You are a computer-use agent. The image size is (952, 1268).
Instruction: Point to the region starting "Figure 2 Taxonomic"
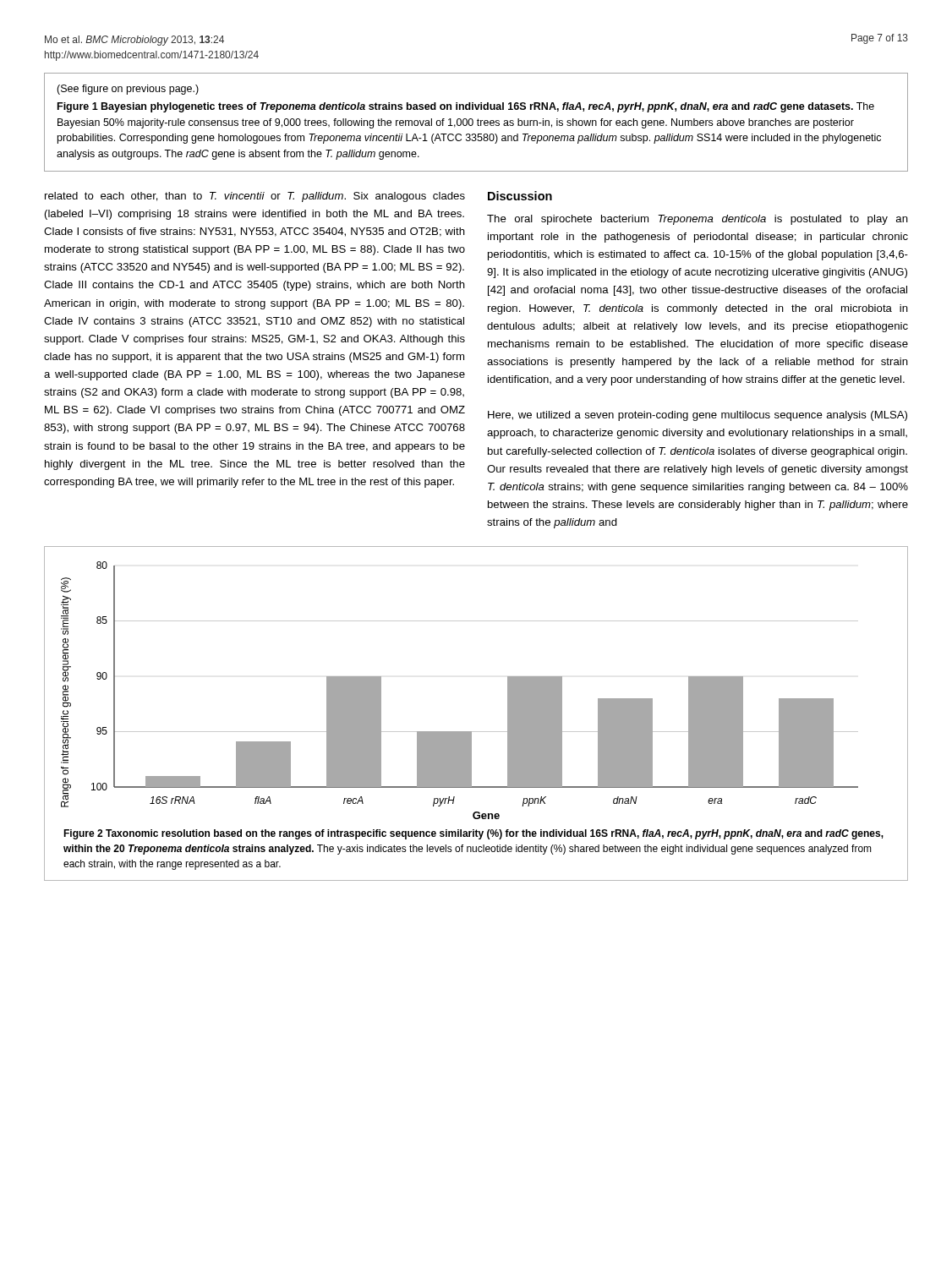pos(473,849)
